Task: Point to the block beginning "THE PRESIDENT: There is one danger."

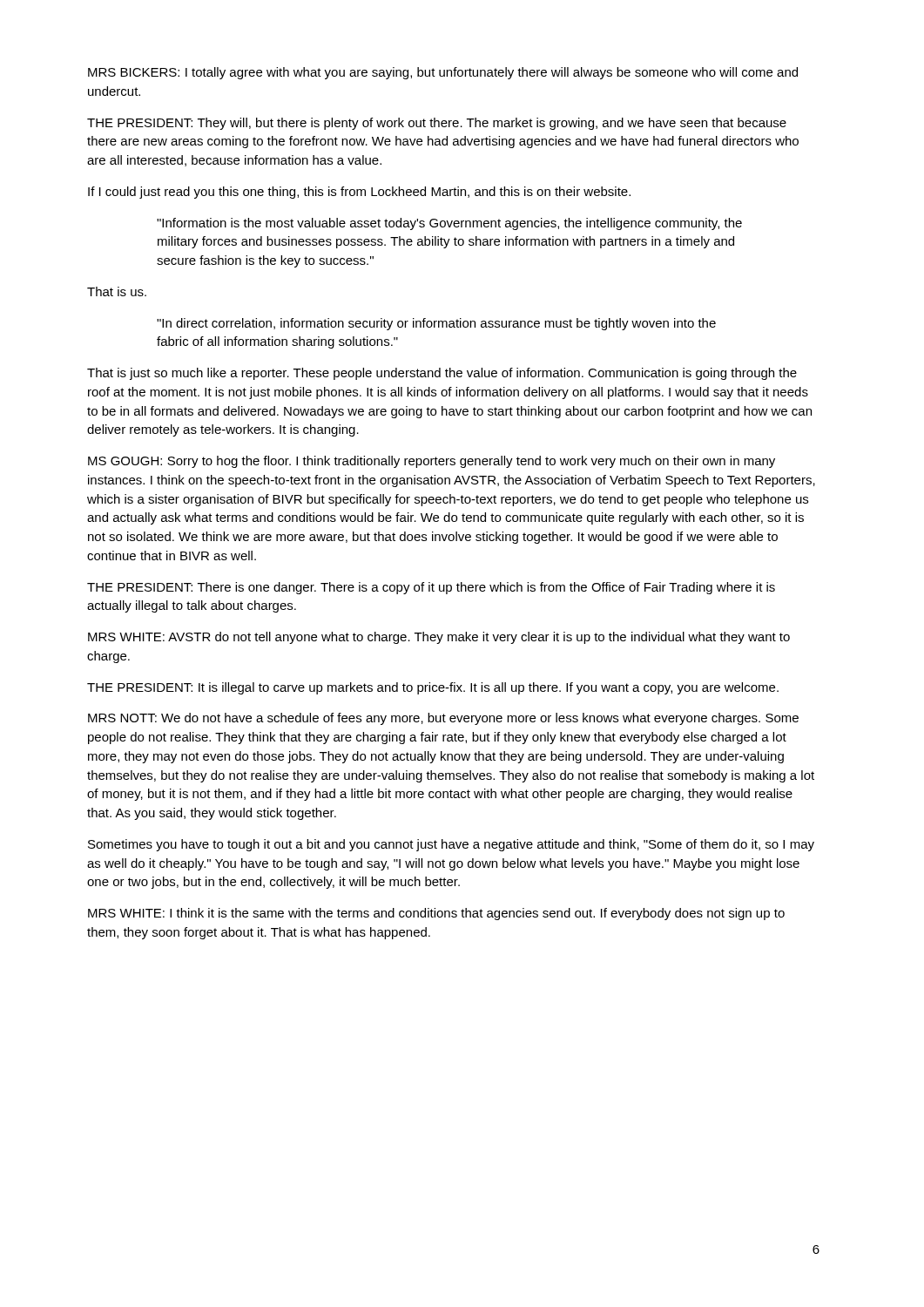Action: click(431, 596)
